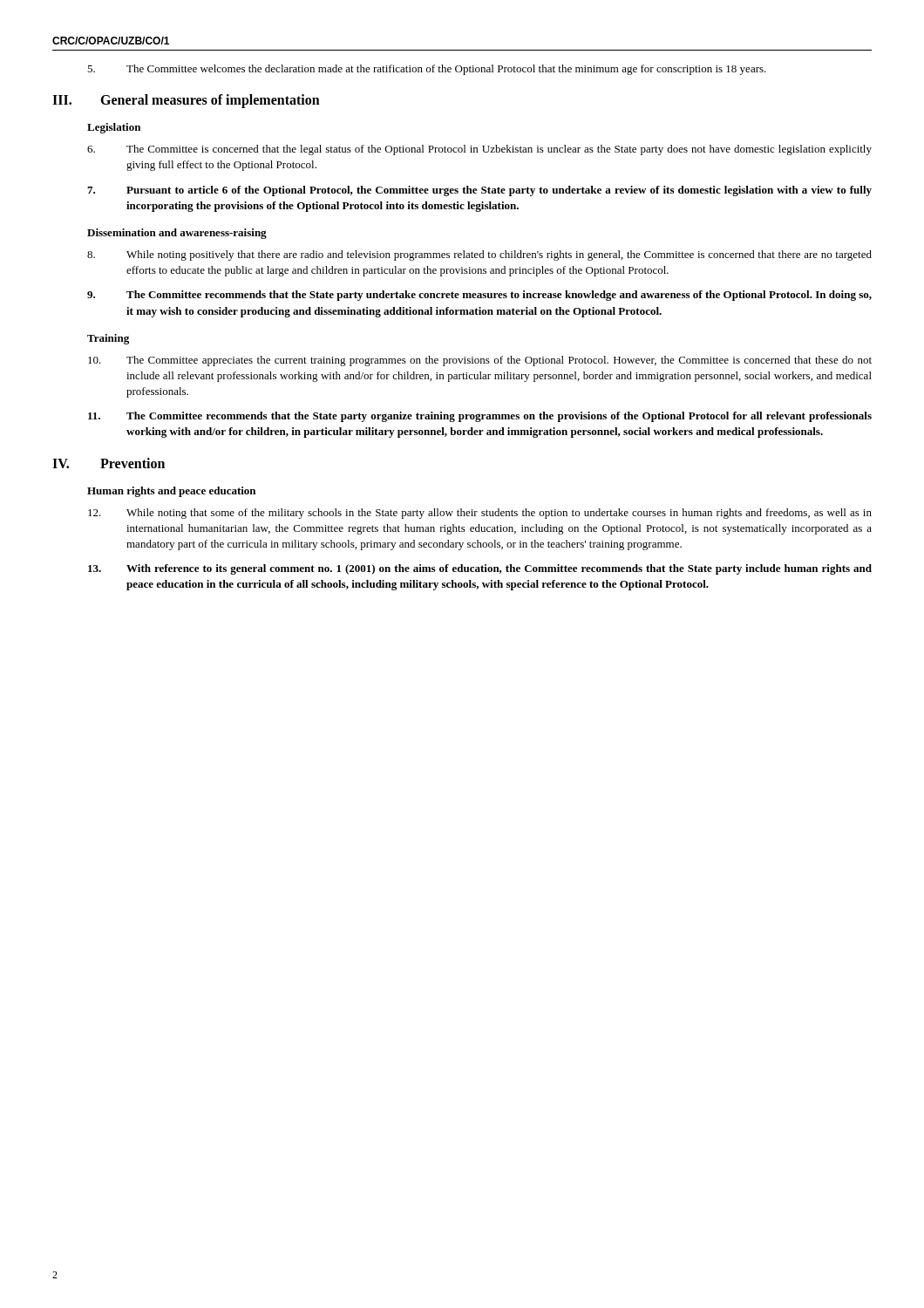Find the section header that says "Human rights and peace education"
Screen dimensions: 1308x924
[x=172, y=490]
